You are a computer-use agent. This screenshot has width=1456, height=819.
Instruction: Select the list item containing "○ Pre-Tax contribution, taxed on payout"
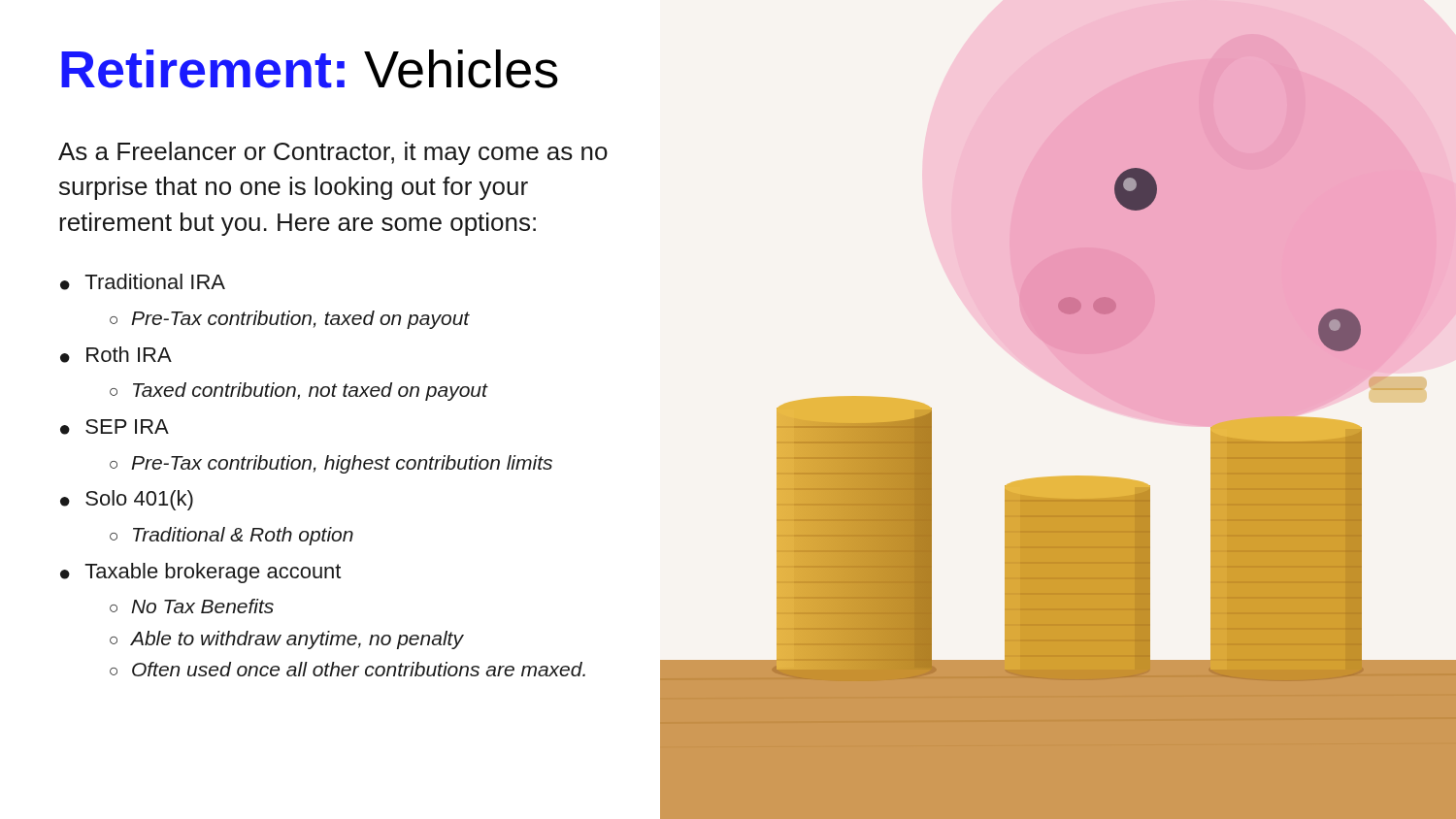(289, 319)
